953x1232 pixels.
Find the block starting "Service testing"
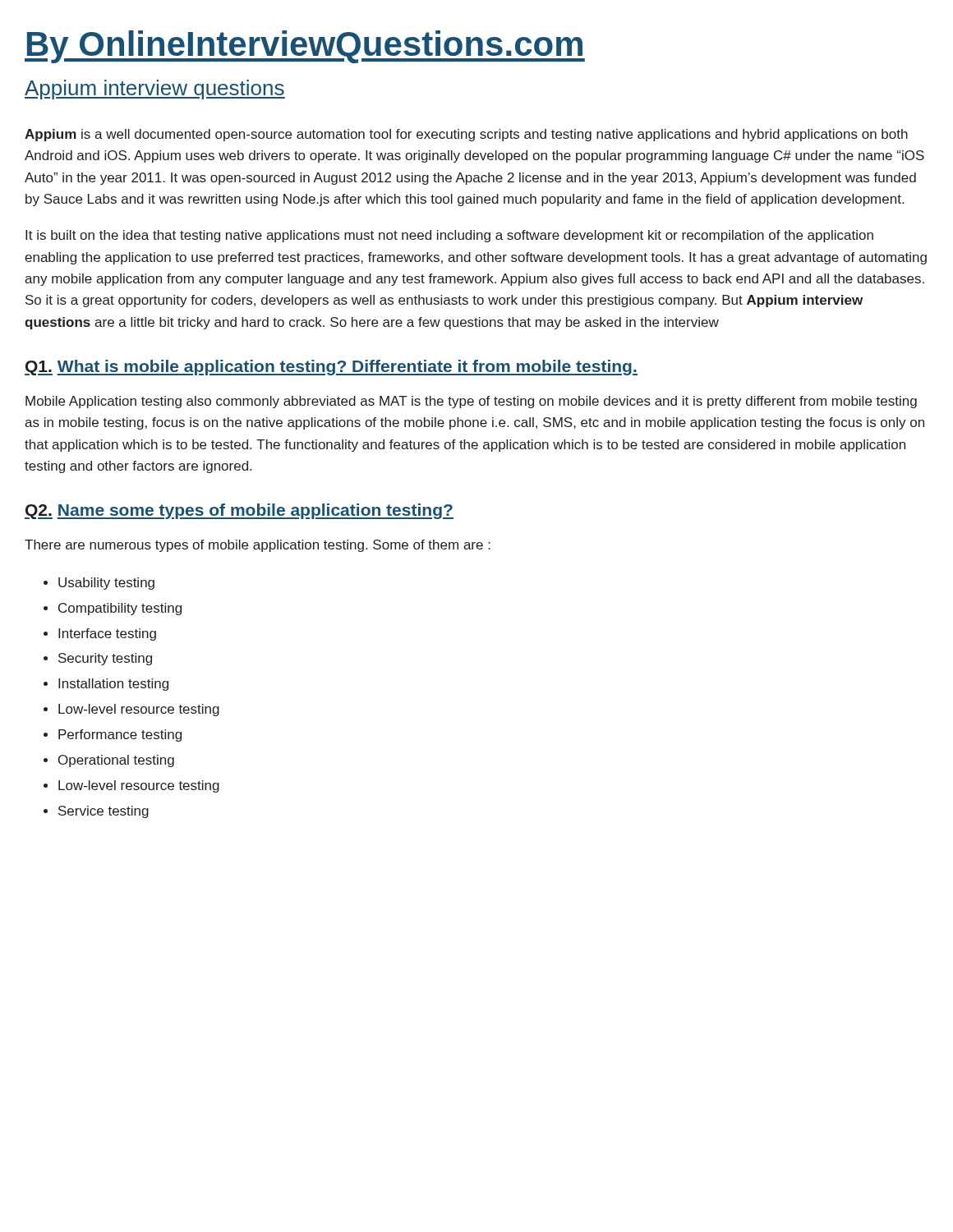point(103,811)
